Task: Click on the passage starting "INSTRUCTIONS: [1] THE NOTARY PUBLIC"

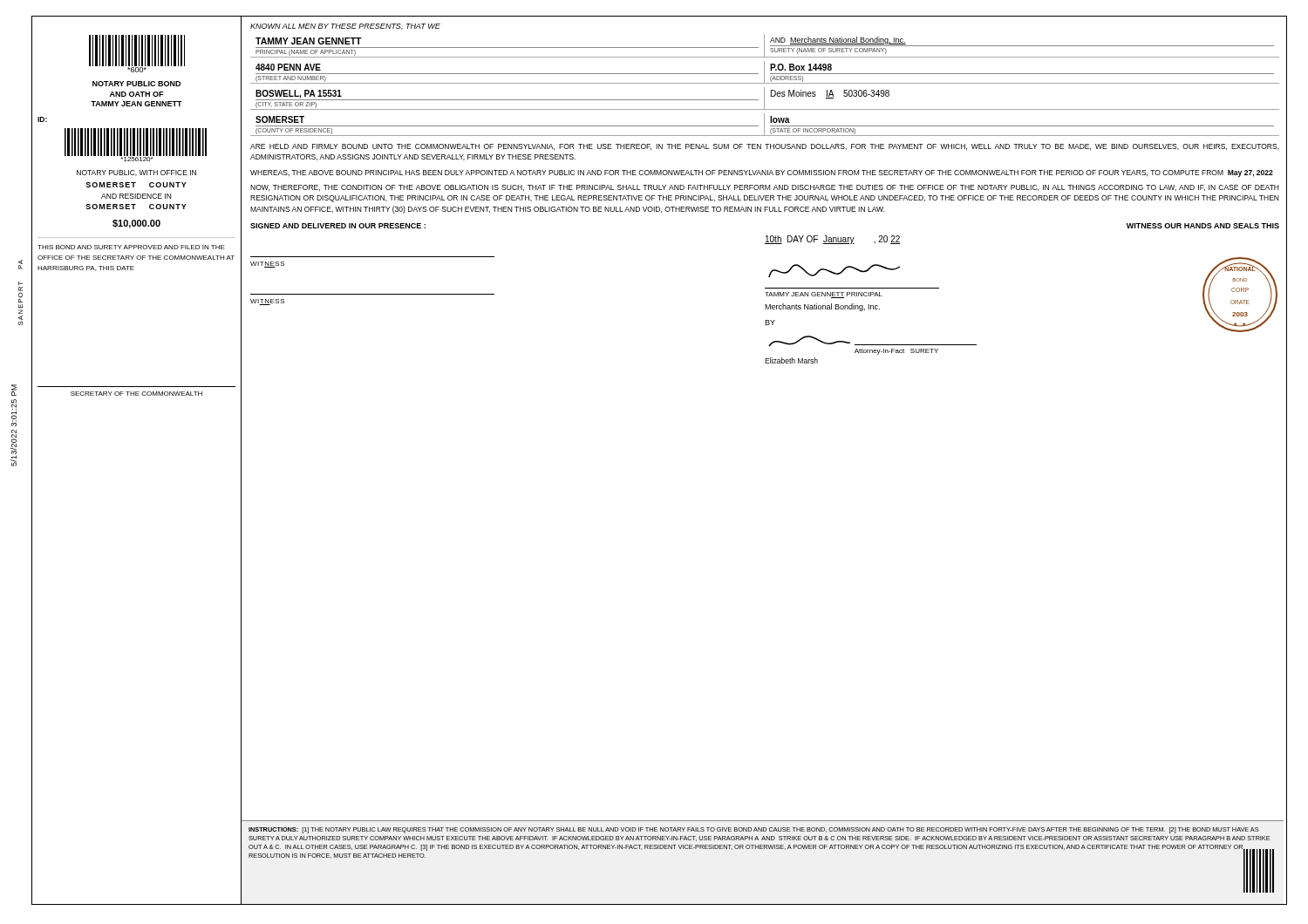Action: coord(754,830)
